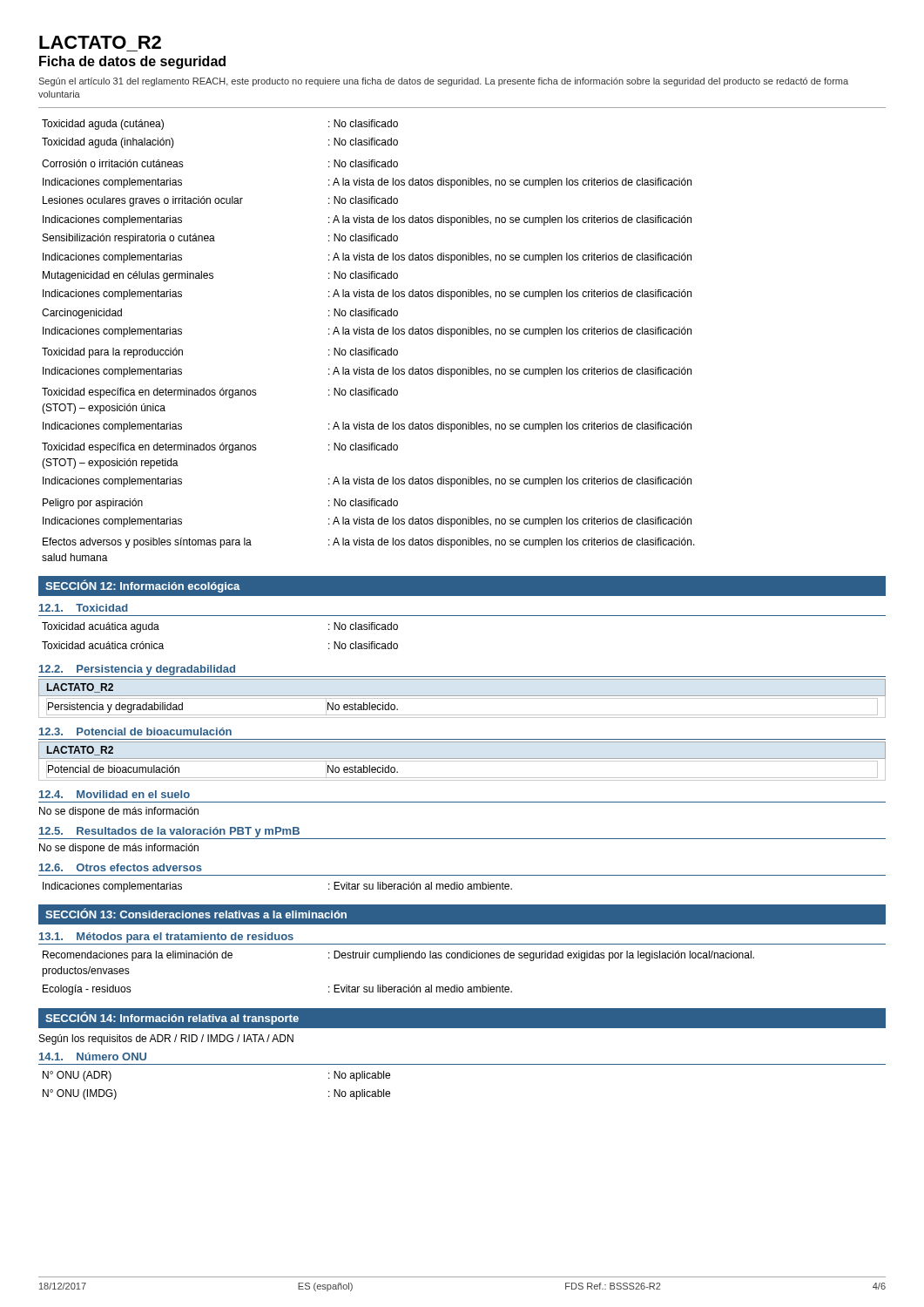Screen dimensions: 1307x924
Task: Point to the passage starting "SECCIÓN 13: Consideraciones relativas a"
Action: point(196,915)
